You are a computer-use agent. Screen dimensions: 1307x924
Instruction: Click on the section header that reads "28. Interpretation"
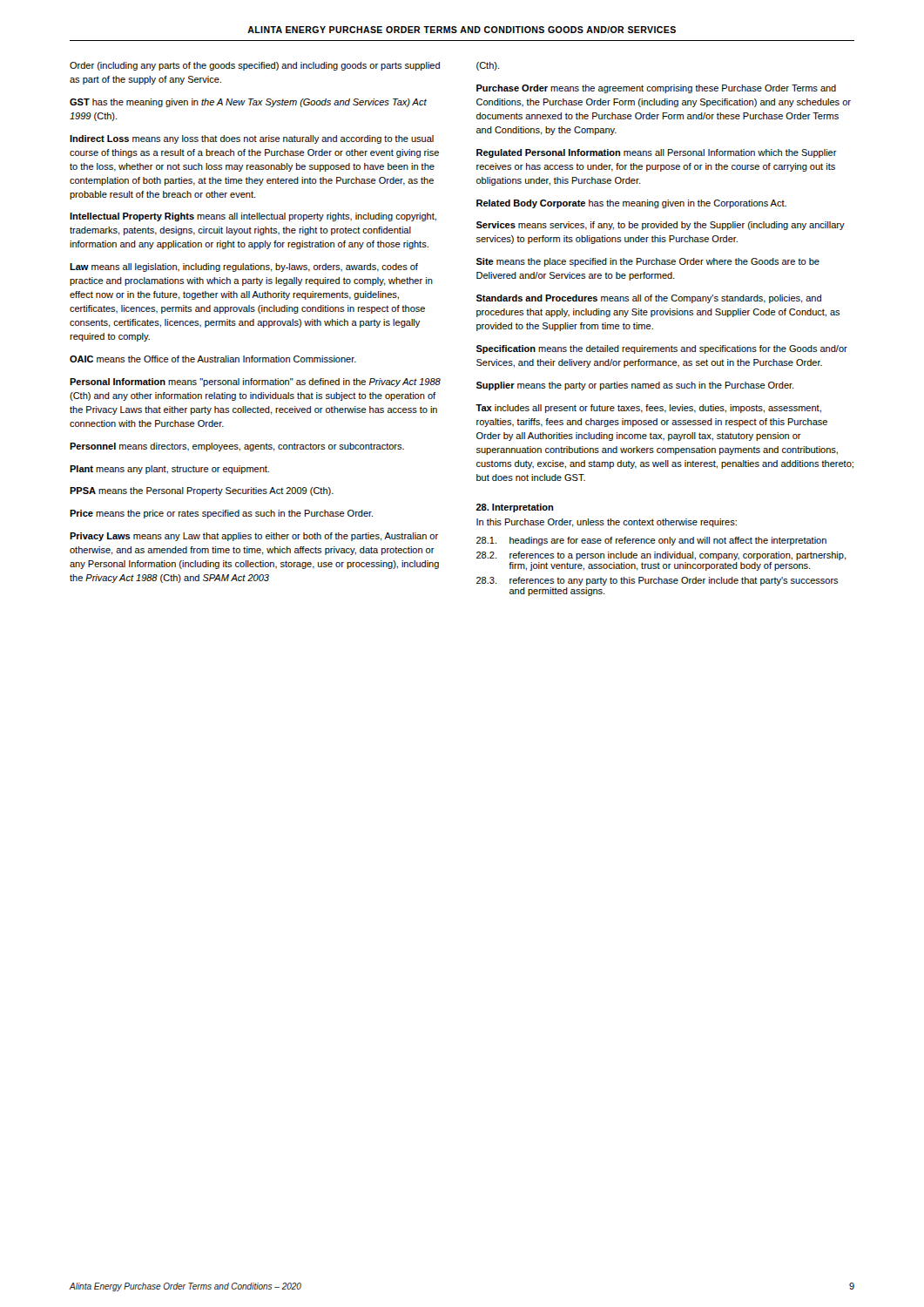tap(515, 508)
